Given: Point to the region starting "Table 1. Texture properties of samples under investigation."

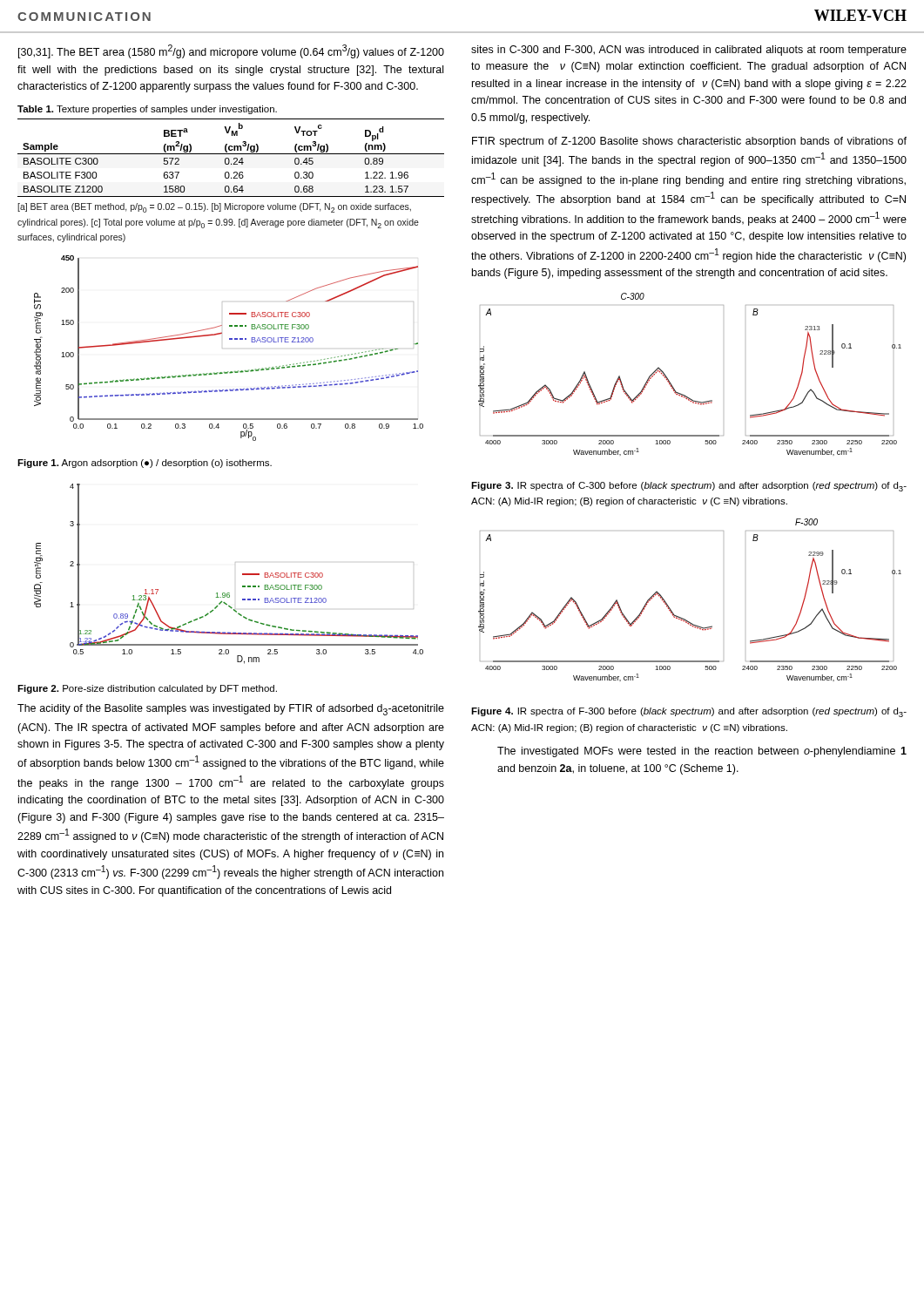Looking at the screenshot, I should (148, 109).
